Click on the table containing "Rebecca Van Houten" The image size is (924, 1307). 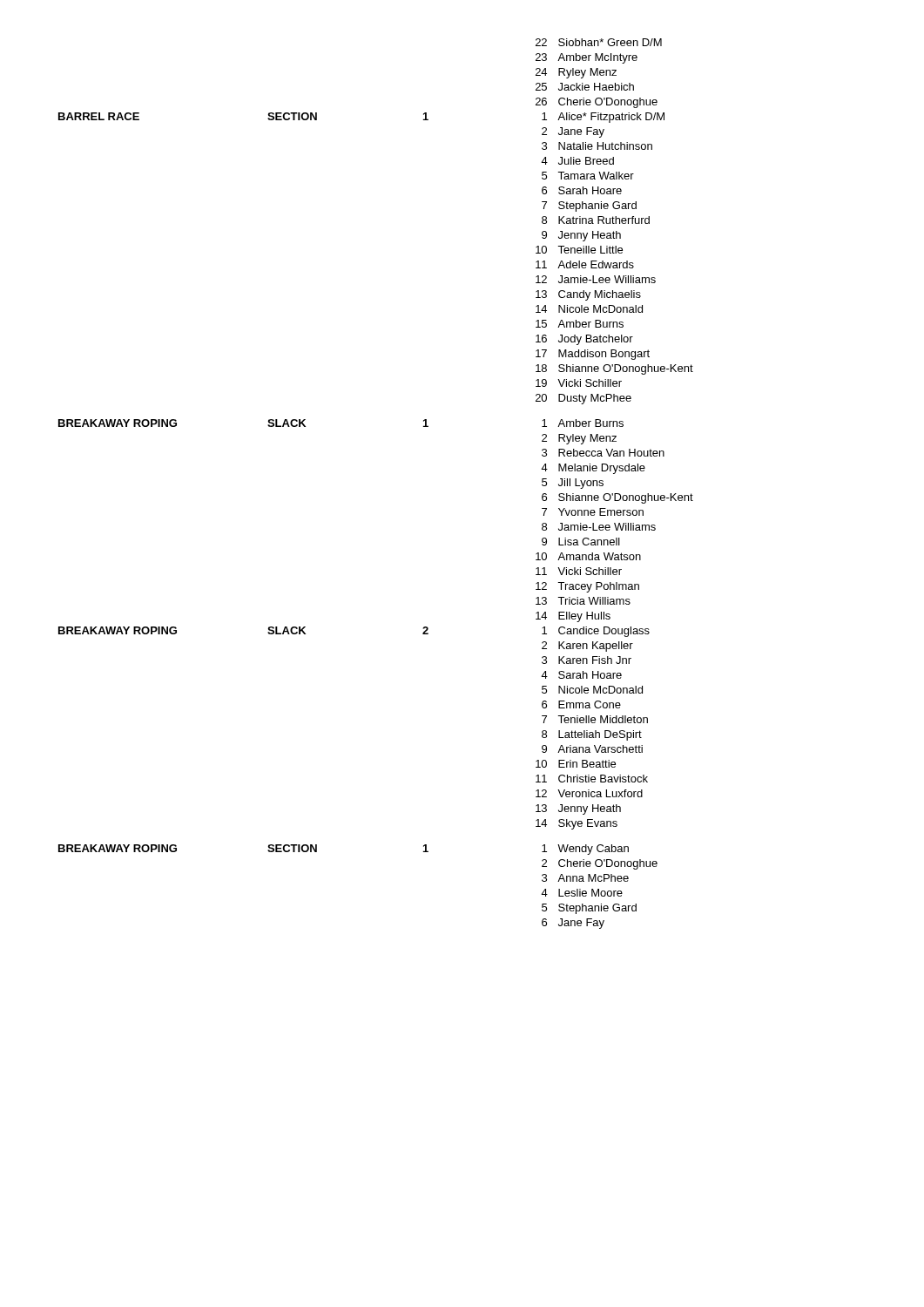tap(462, 482)
